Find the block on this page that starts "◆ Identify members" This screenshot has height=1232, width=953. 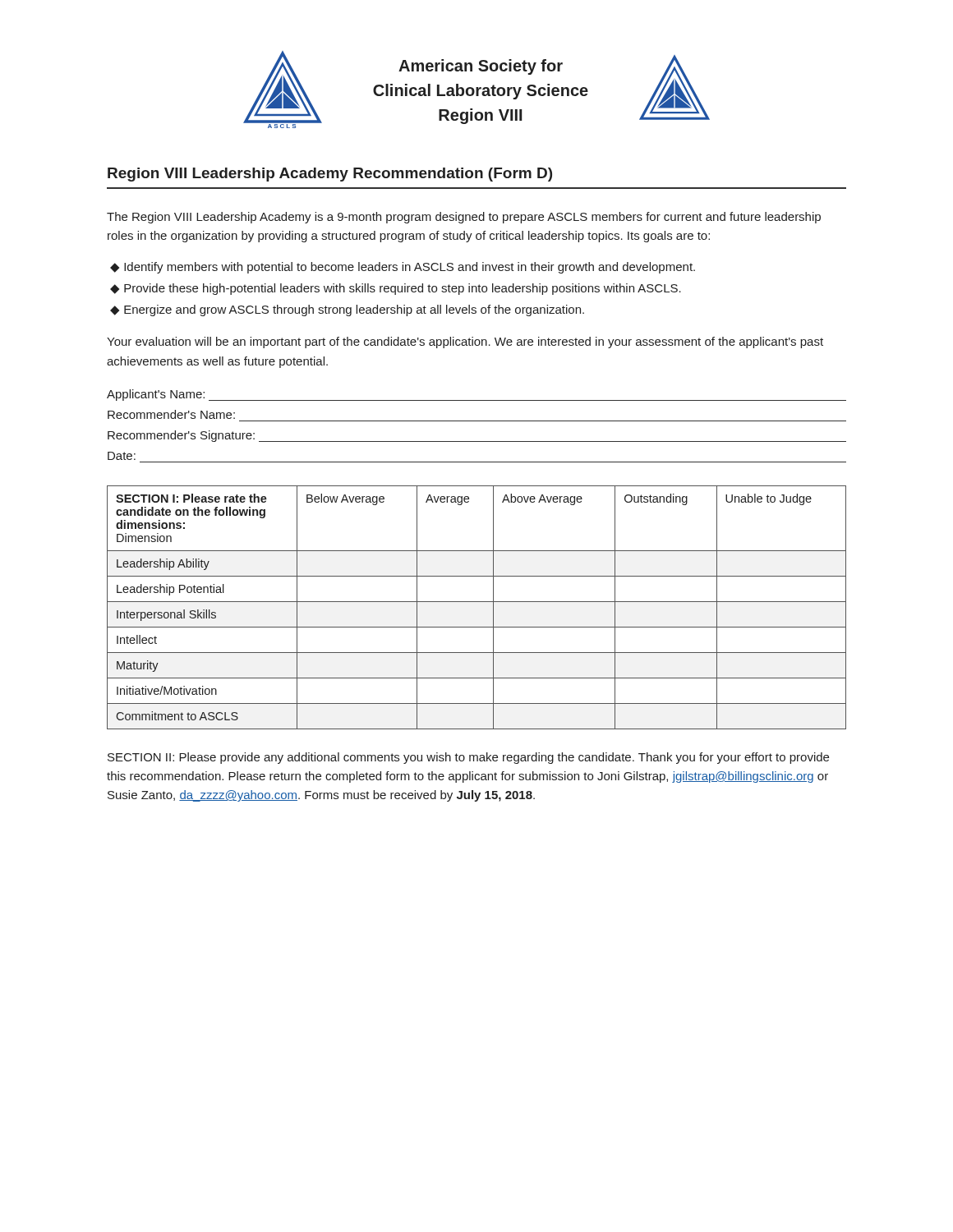(x=403, y=266)
